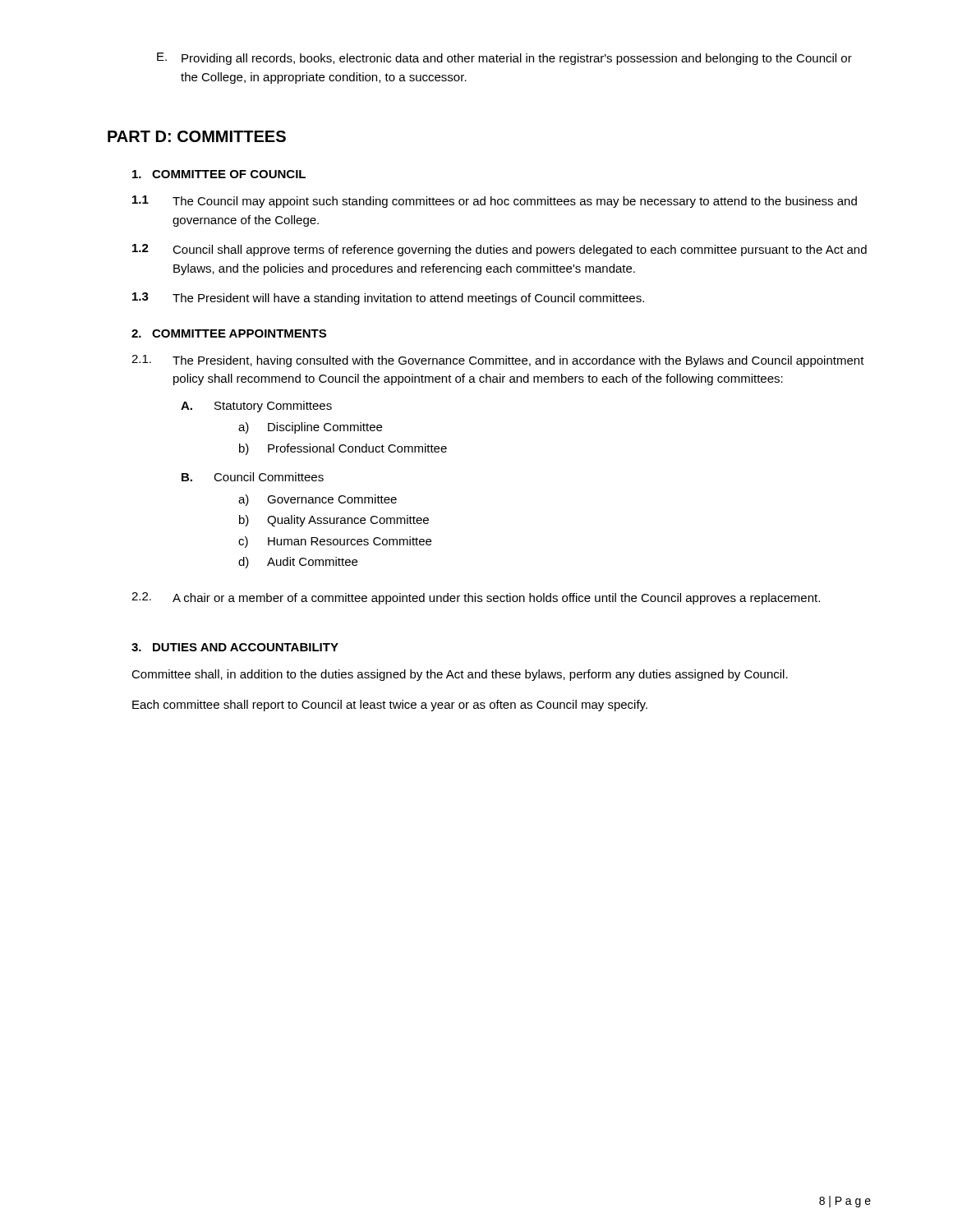Viewport: 953px width, 1232px height.
Task: Point to the text starting "1. COMMITTEE OF COUNCIL"
Action: coord(219,174)
